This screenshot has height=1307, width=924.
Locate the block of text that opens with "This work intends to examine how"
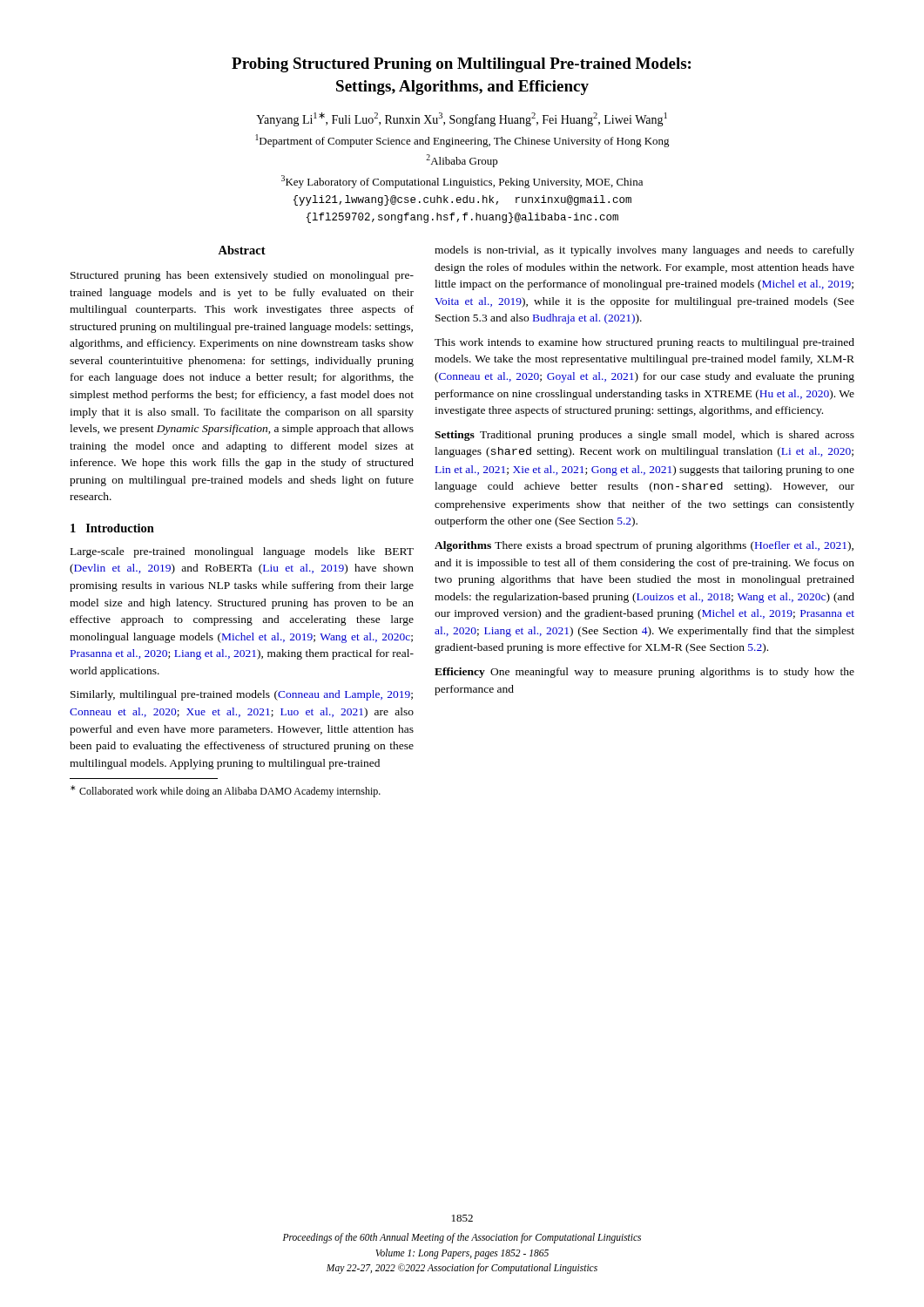coord(644,376)
